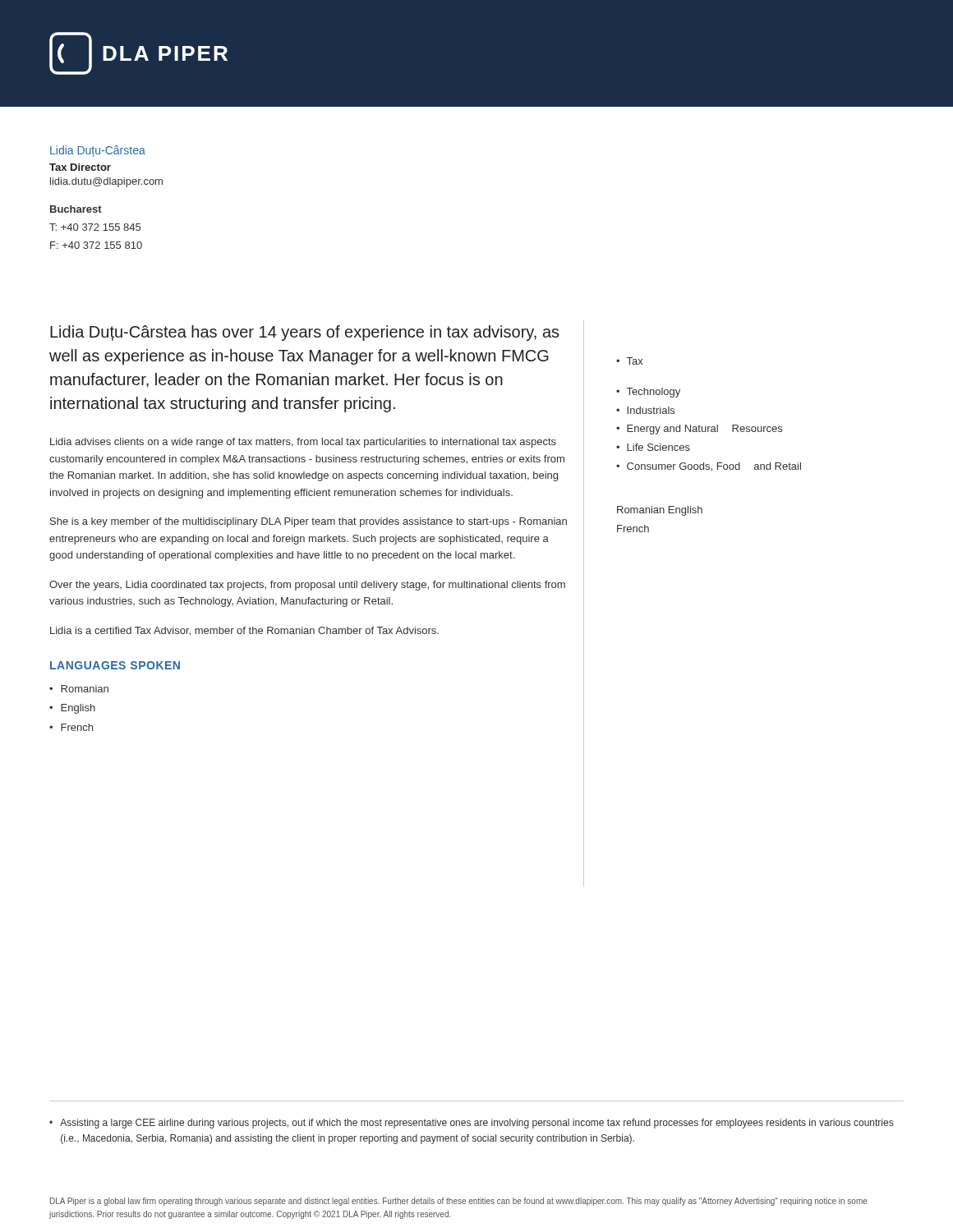Navigate to the text starting "Tax Director"
This screenshot has height=1232, width=953.
[x=80, y=167]
